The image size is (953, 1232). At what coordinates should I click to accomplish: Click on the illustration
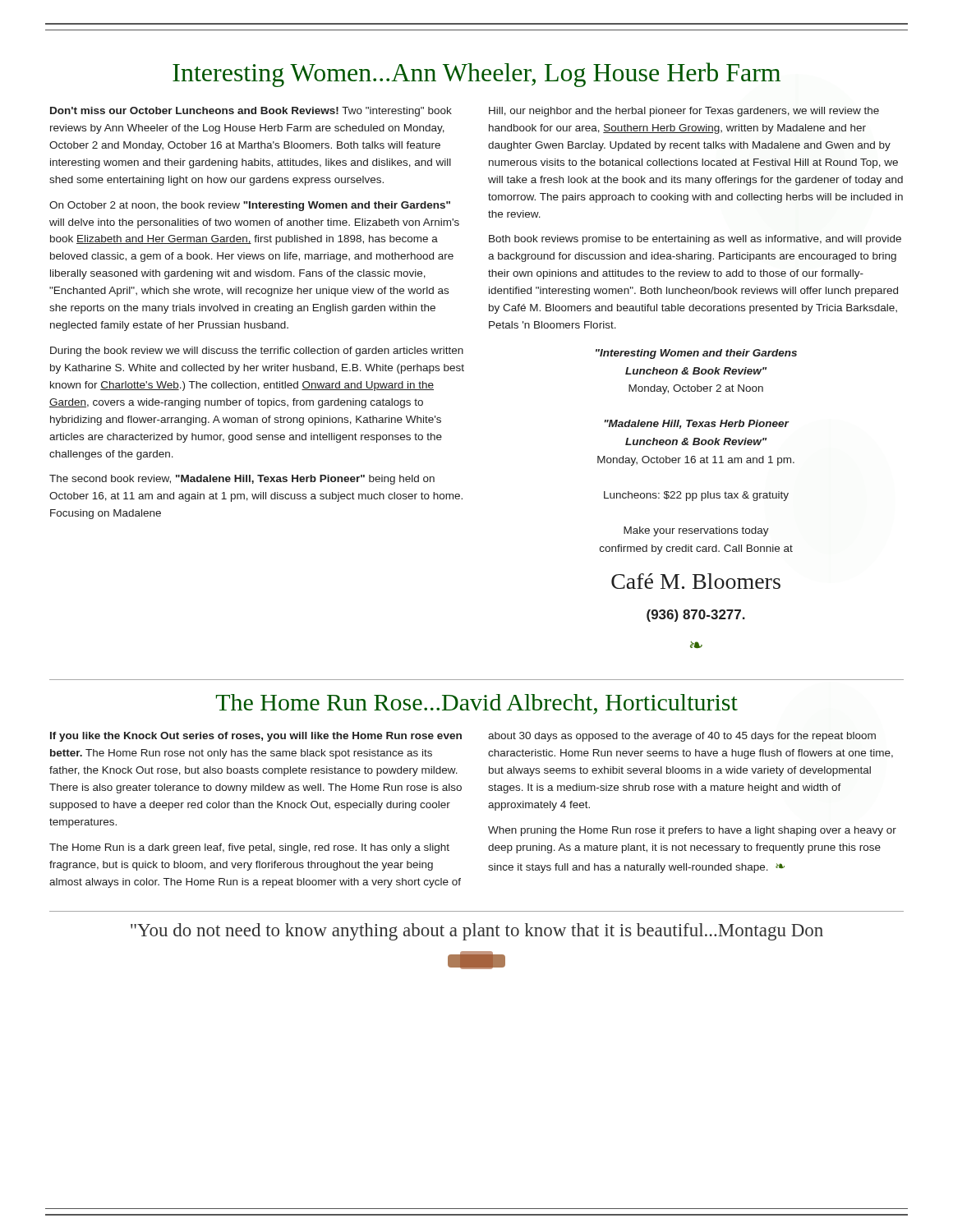click(476, 961)
